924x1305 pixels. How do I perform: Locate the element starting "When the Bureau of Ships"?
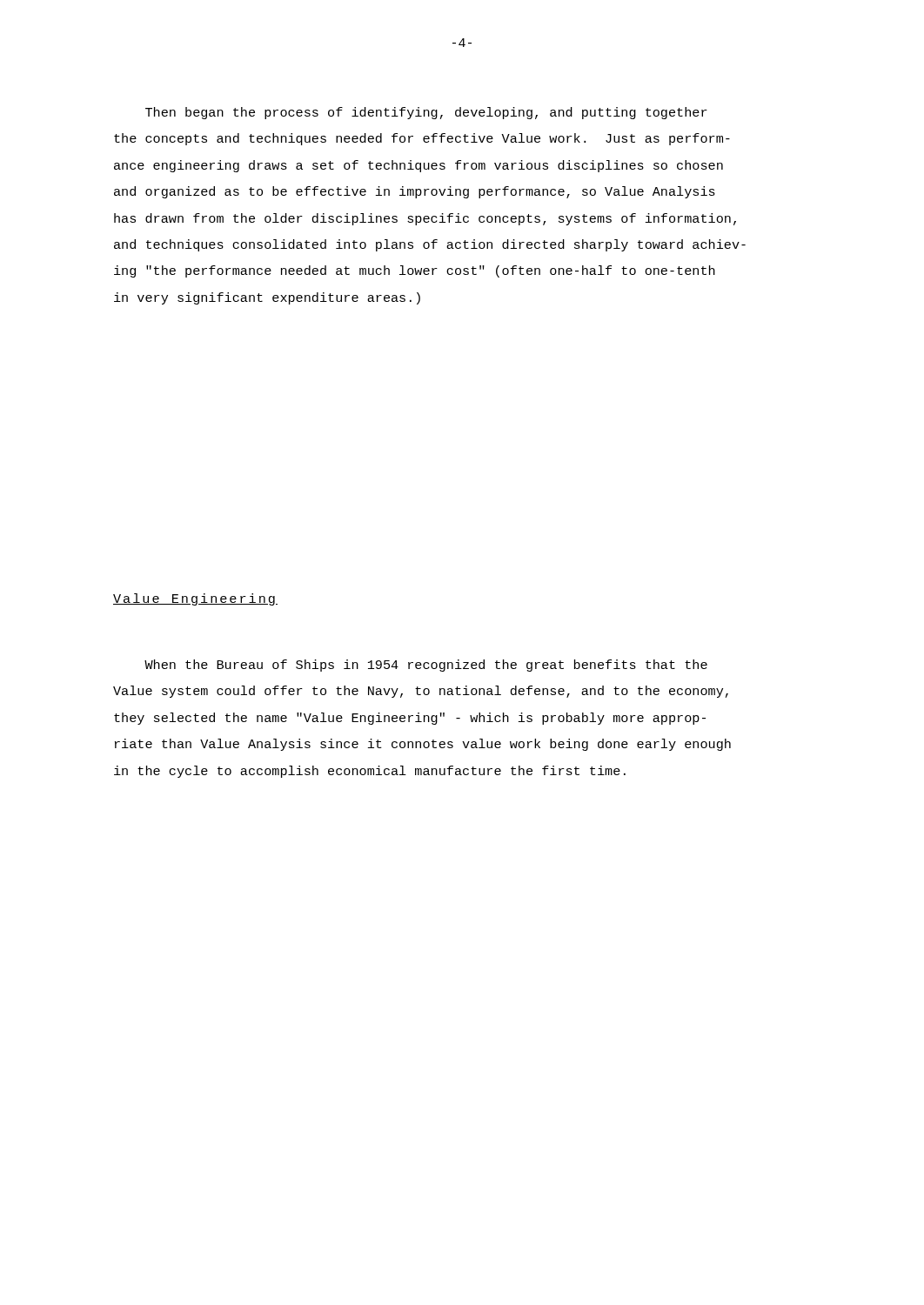click(x=422, y=718)
